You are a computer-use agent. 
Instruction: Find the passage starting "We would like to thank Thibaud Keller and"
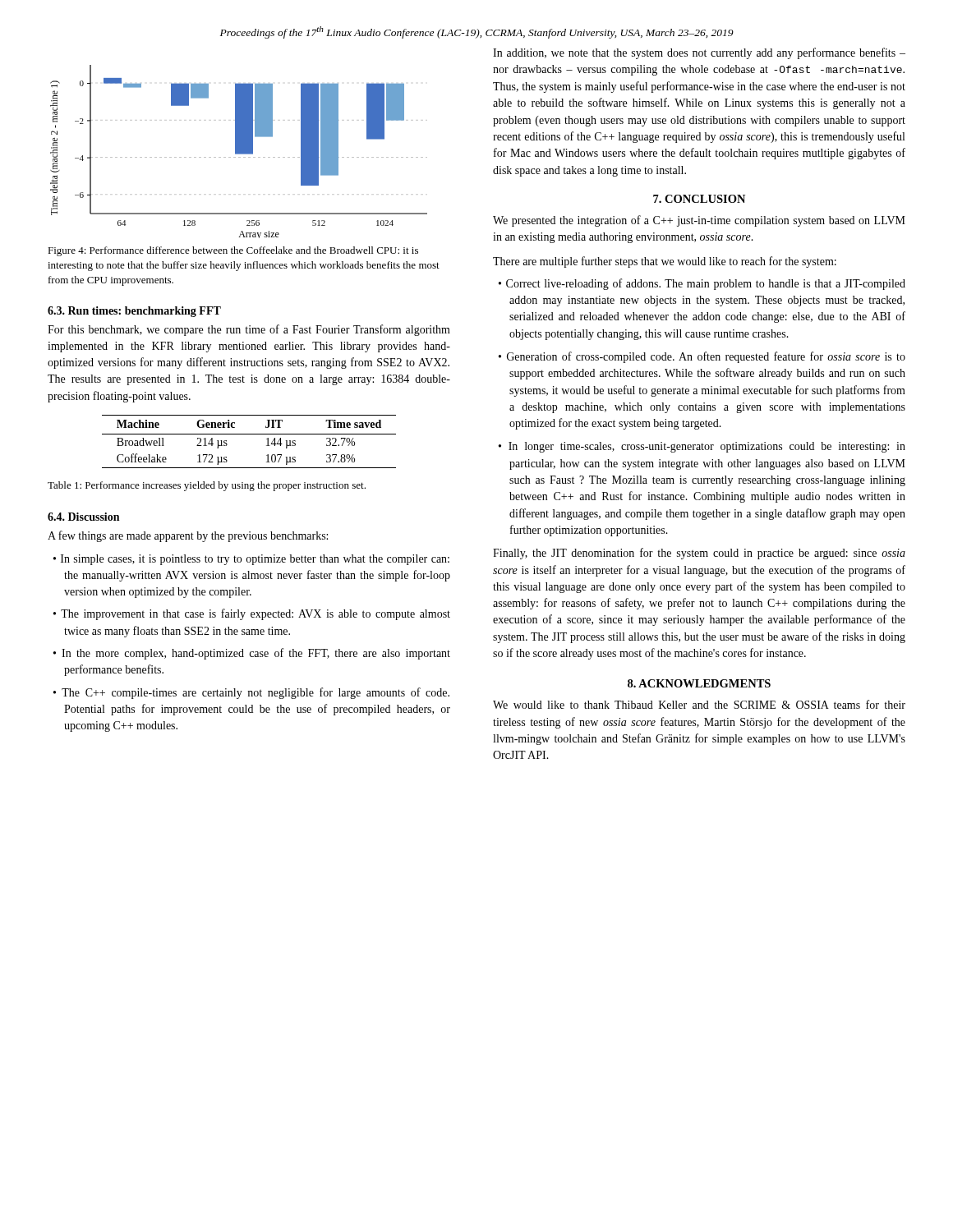click(x=699, y=730)
